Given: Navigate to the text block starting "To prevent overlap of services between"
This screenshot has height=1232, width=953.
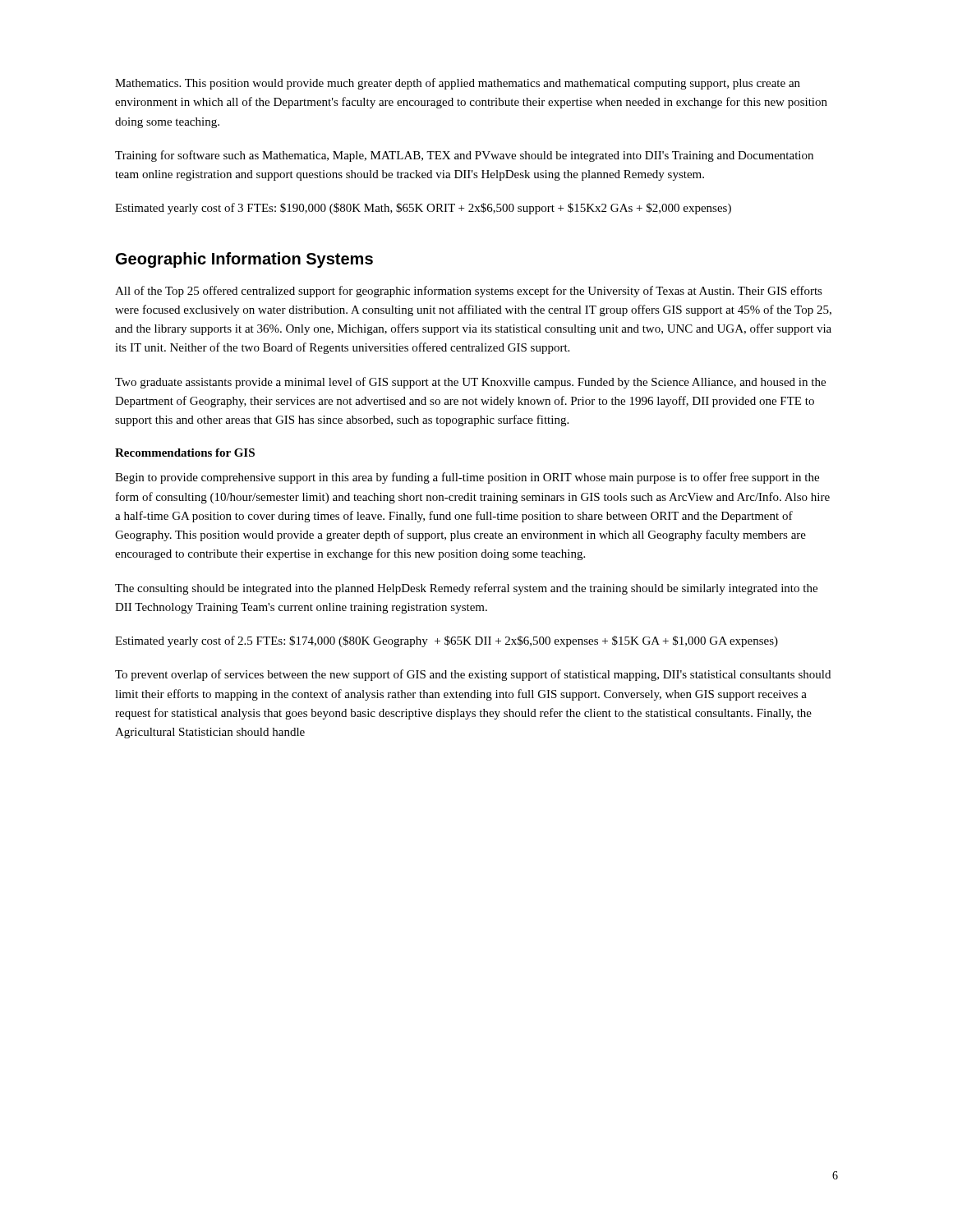Looking at the screenshot, I should (473, 703).
